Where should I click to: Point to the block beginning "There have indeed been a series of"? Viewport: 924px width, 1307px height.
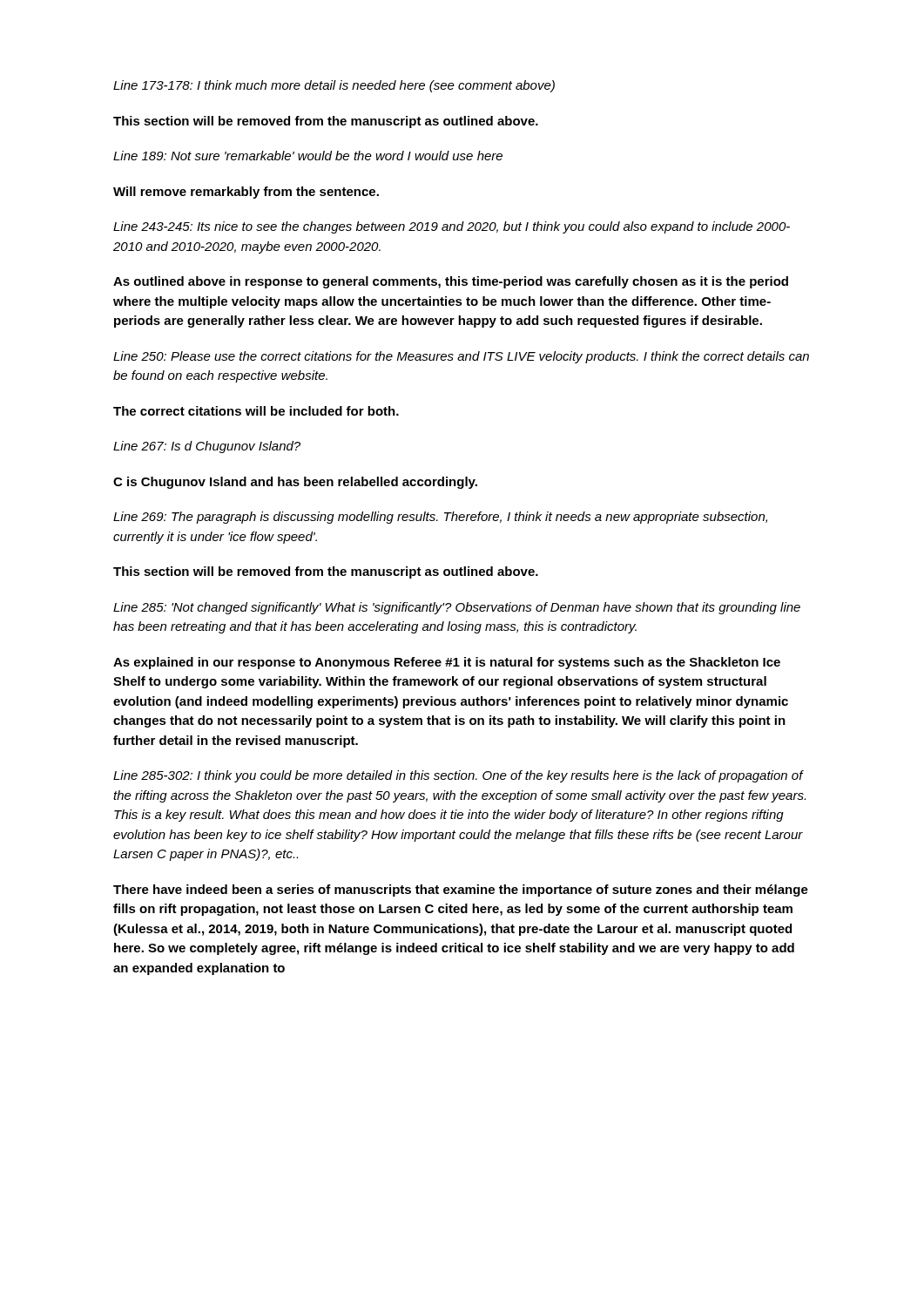pos(462,929)
